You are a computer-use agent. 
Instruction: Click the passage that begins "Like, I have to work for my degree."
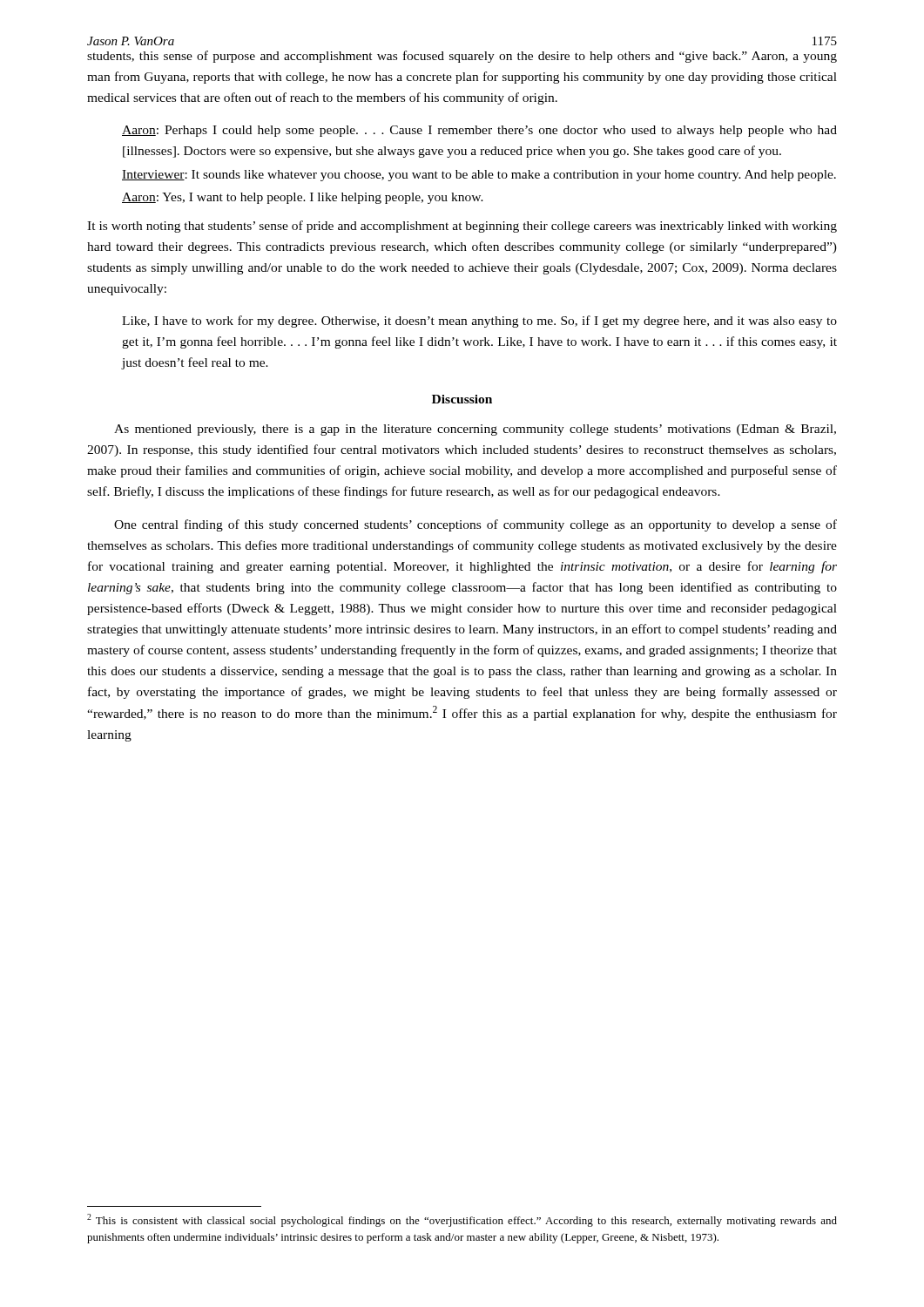479,342
